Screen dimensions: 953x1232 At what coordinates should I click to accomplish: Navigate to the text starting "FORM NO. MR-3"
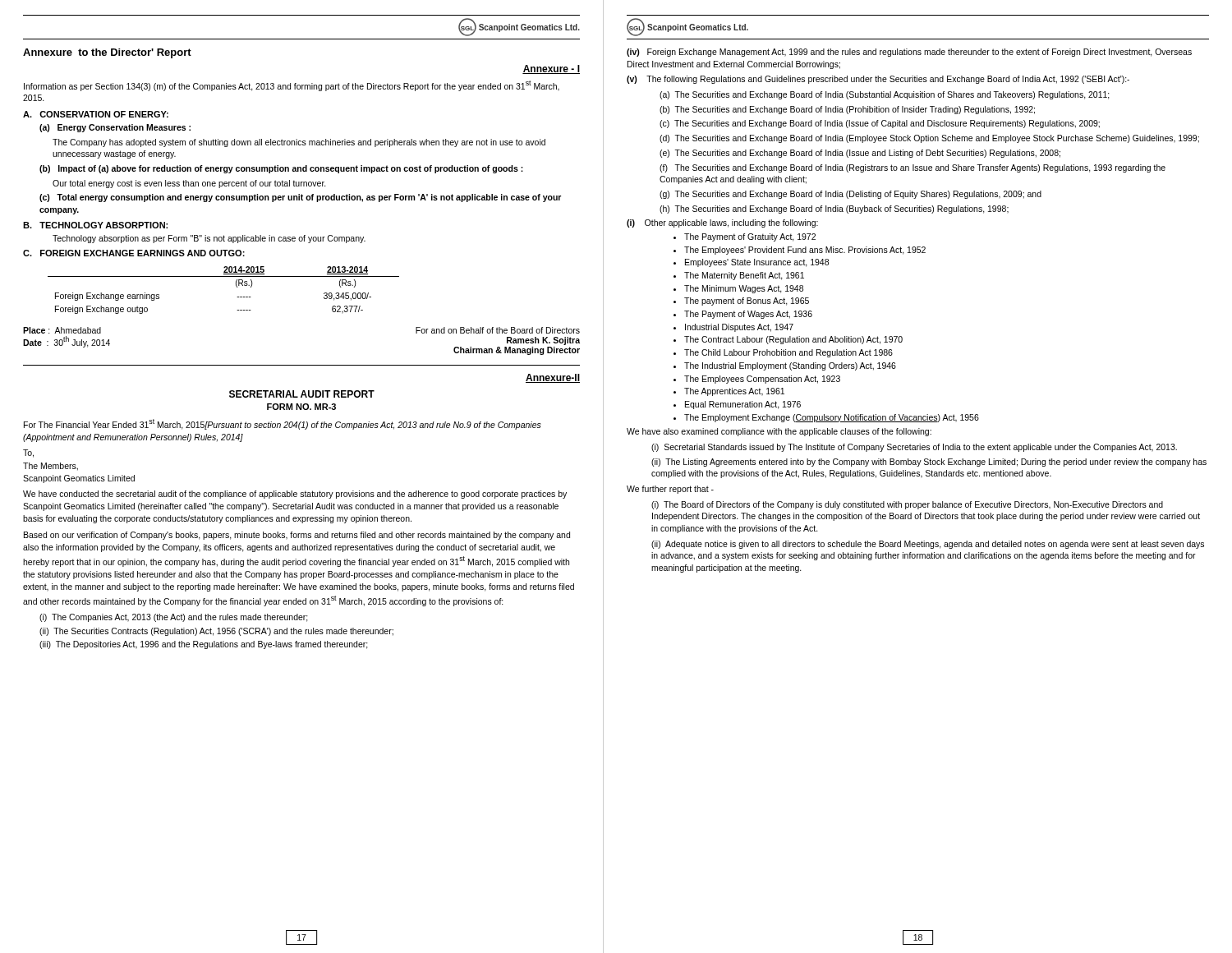(301, 407)
